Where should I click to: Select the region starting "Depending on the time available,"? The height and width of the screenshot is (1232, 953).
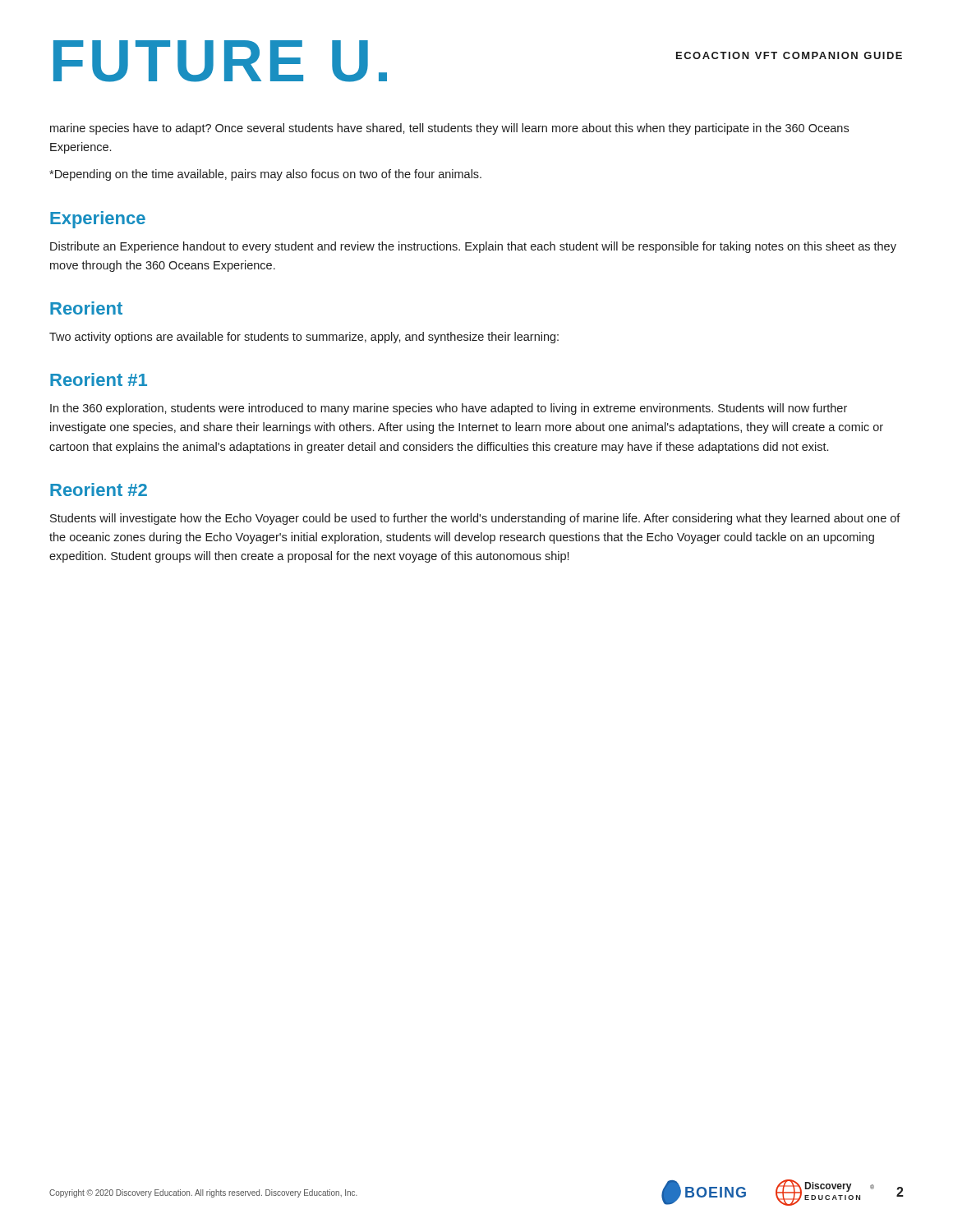pos(266,174)
